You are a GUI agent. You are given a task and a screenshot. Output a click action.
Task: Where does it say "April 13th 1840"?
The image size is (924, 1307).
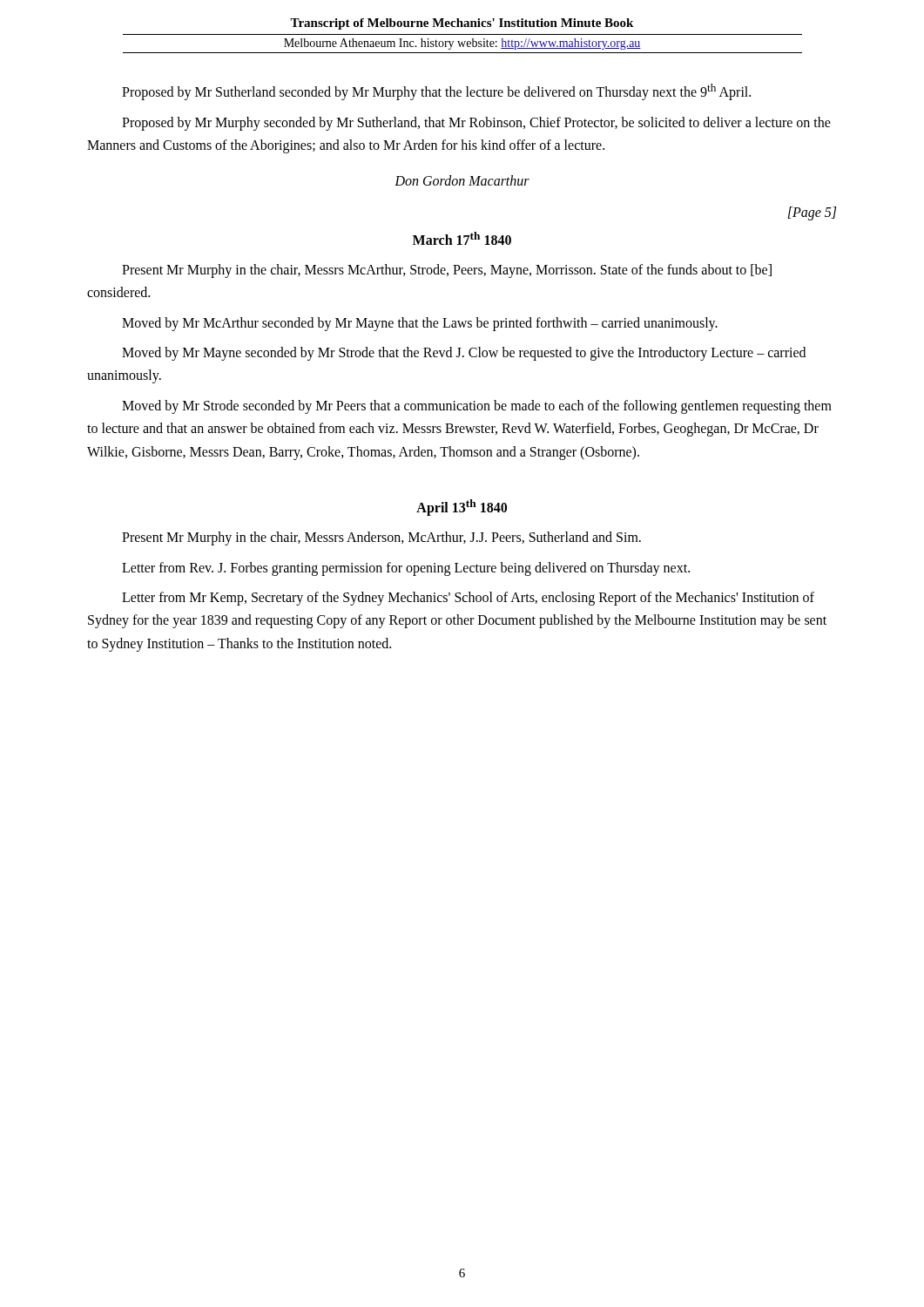click(x=462, y=506)
